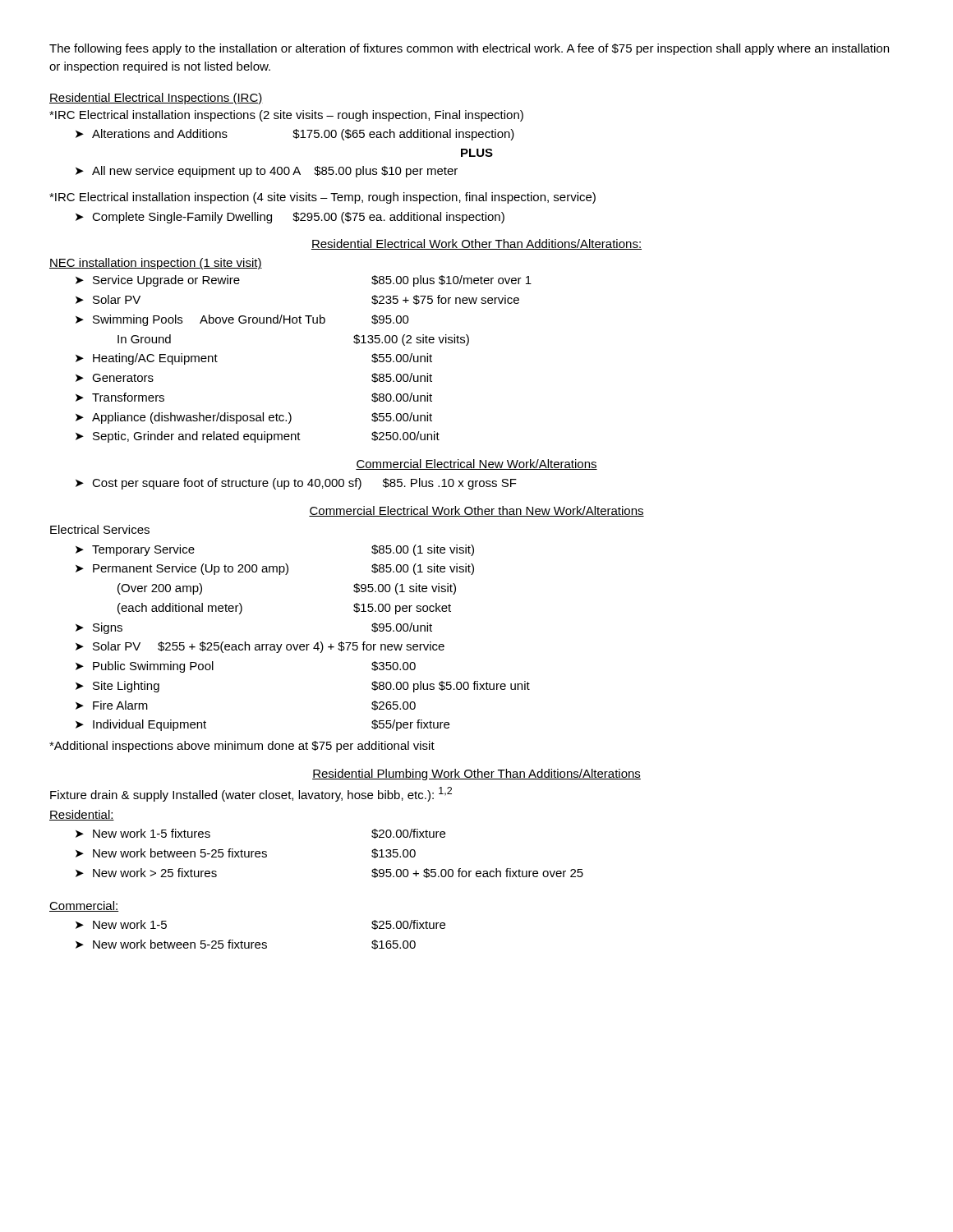Navigate to the text starting "➤ Public Swimming Pool $350.00"
Image resolution: width=953 pixels, height=1232 pixels.
coord(138,667)
